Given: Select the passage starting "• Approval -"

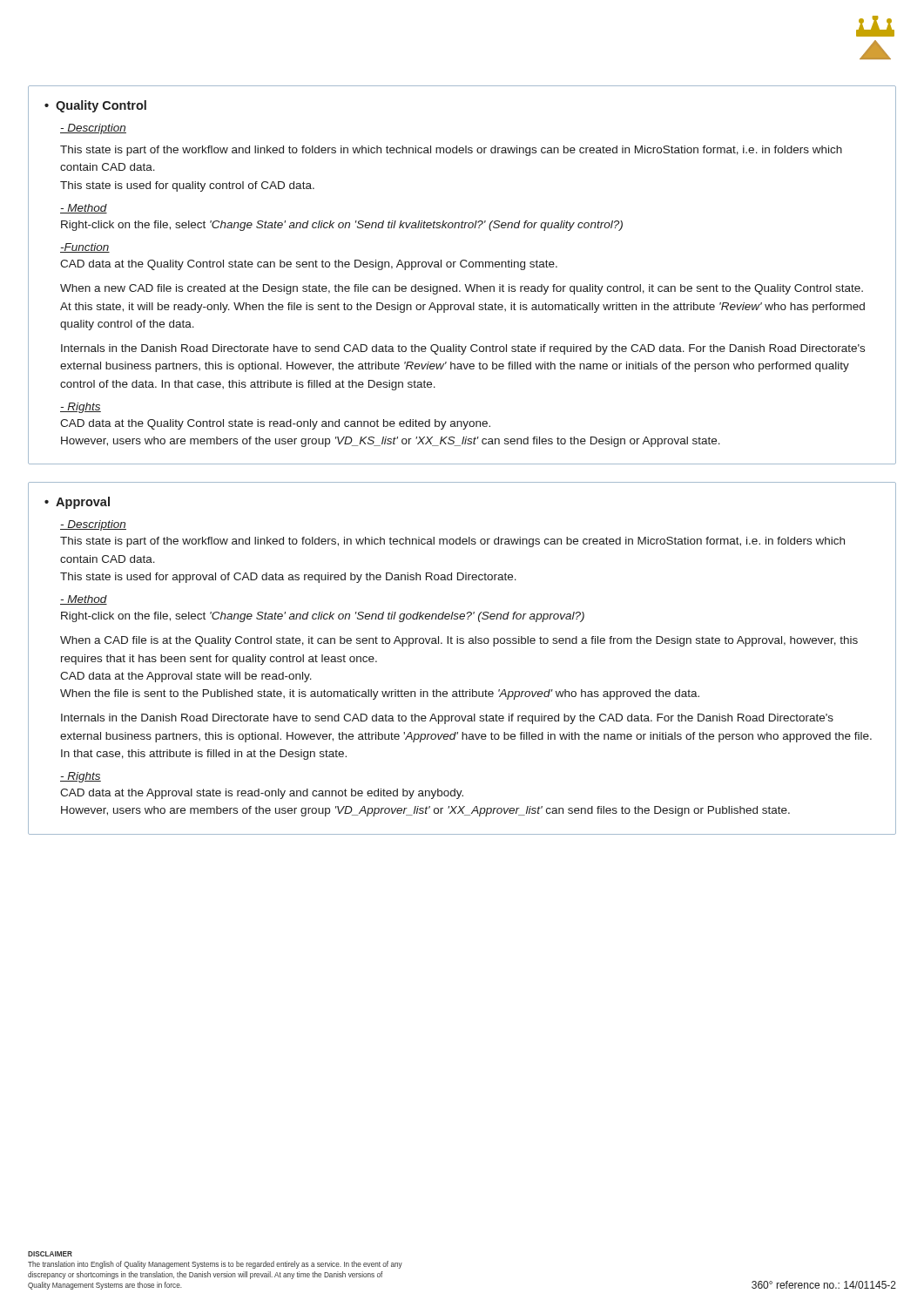Looking at the screenshot, I should pyautogui.click(x=77, y=503).
